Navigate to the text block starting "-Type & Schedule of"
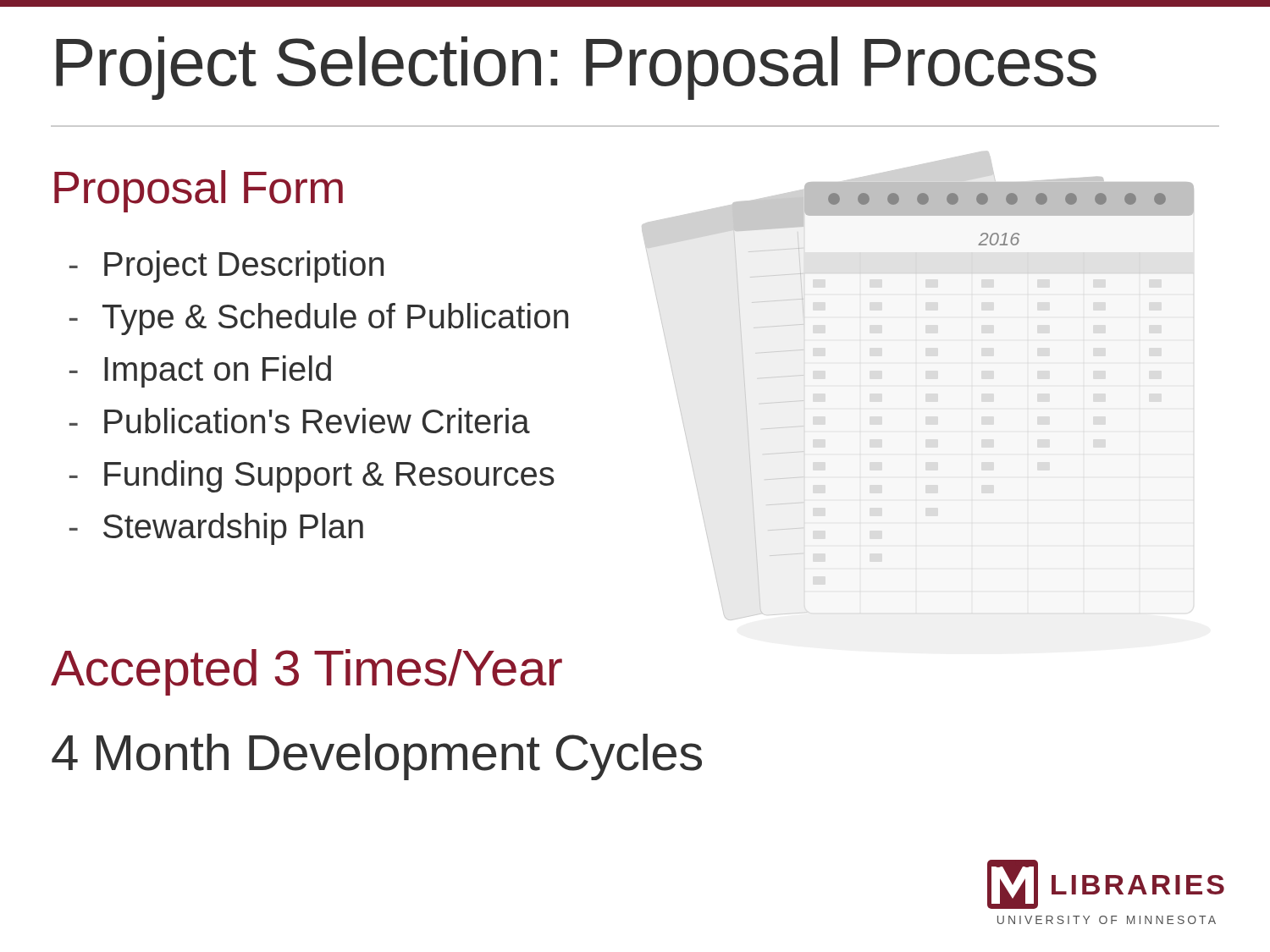This screenshot has height=952, width=1270. 319,317
